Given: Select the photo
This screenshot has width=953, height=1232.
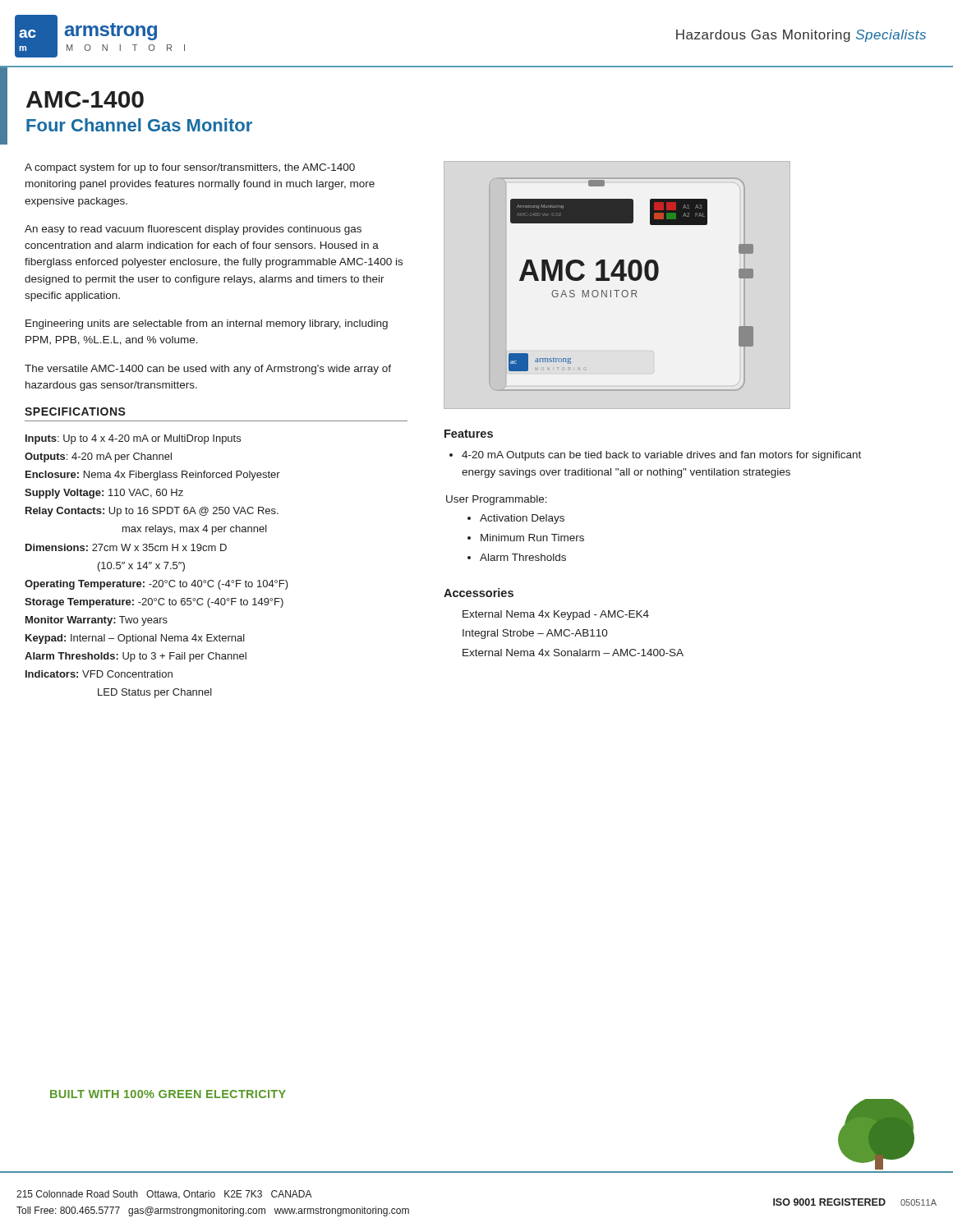Looking at the screenshot, I should tap(617, 285).
